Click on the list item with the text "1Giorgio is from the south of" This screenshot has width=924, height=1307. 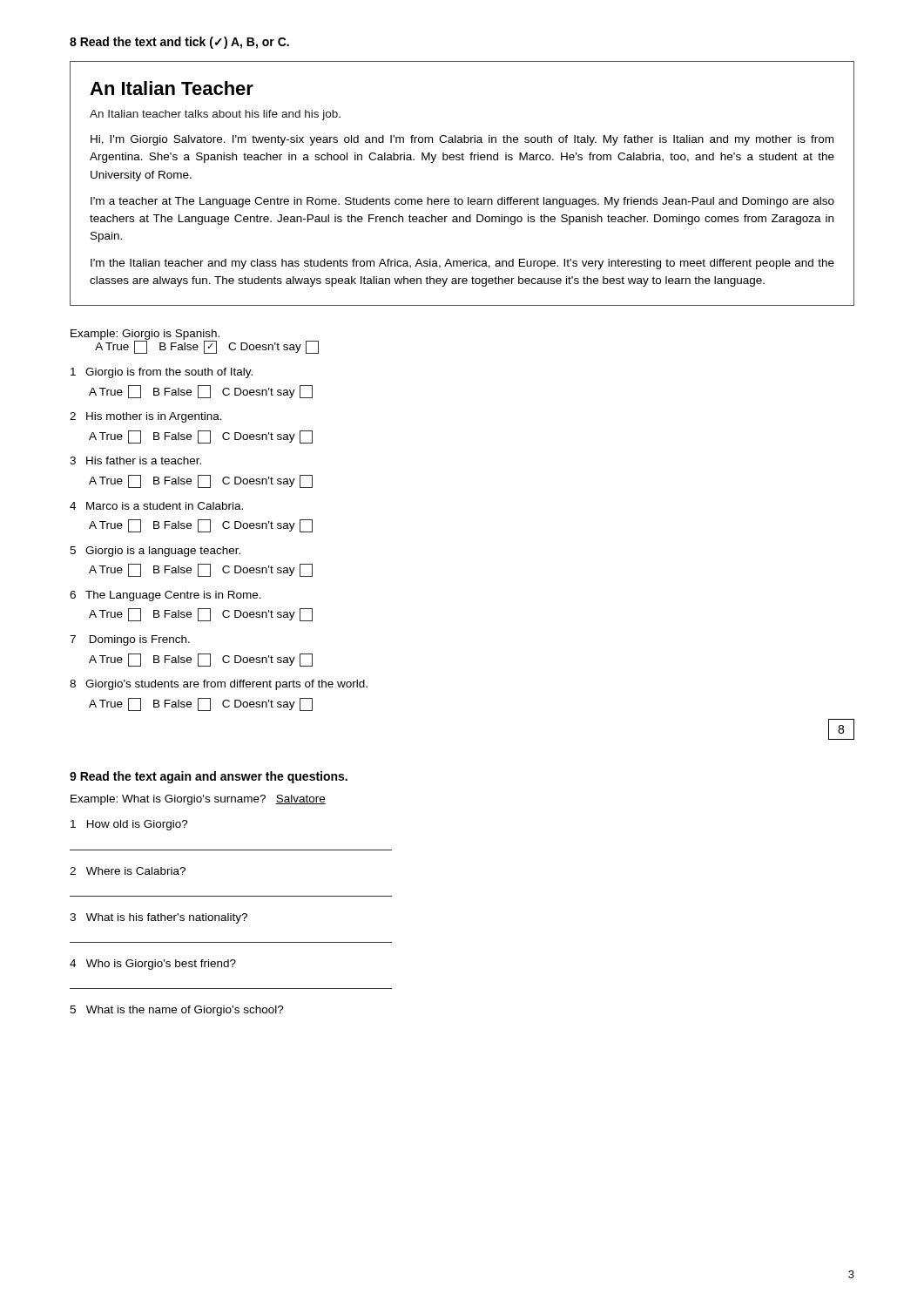tap(162, 373)
